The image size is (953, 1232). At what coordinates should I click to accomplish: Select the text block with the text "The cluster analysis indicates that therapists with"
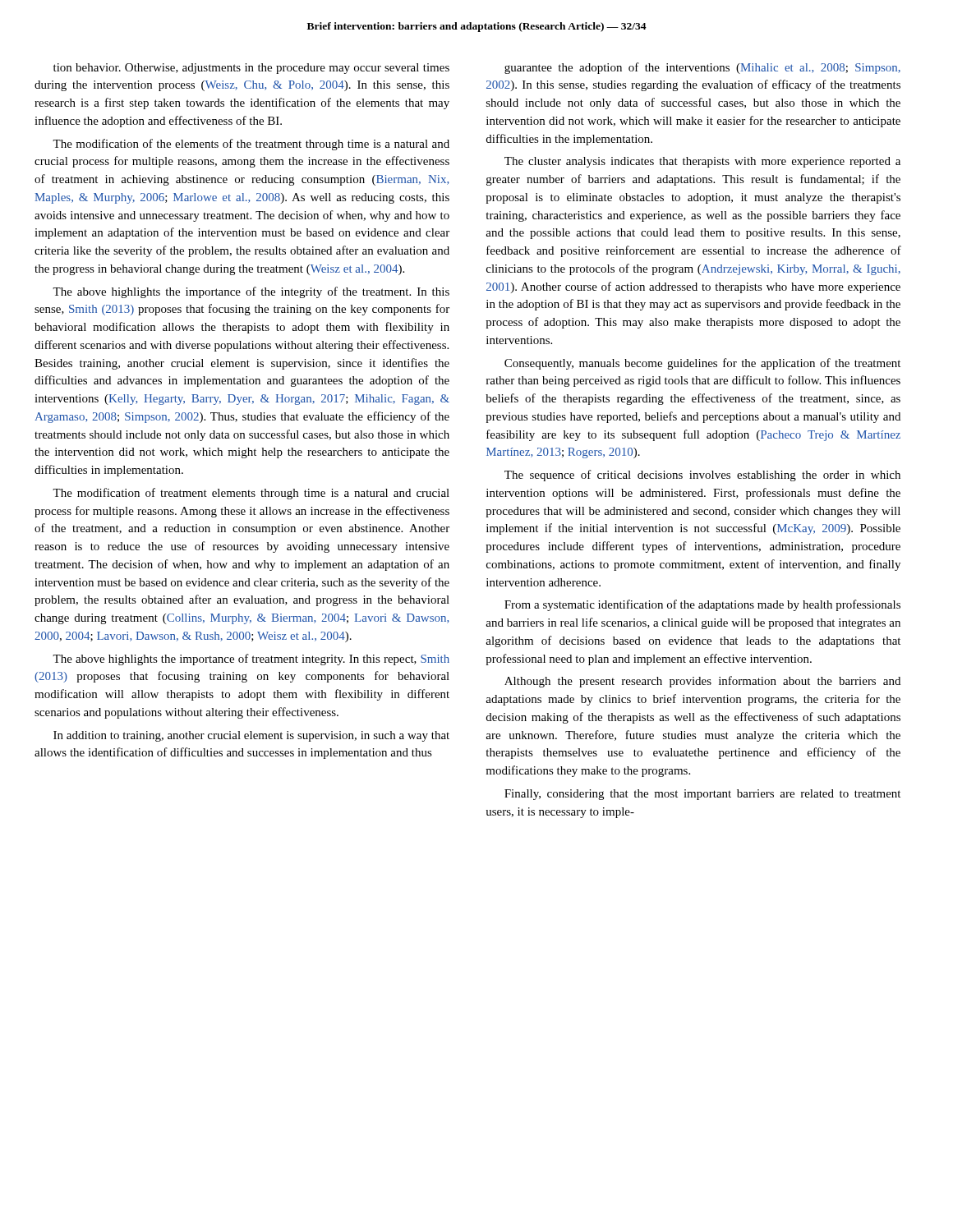coord(693,251)
